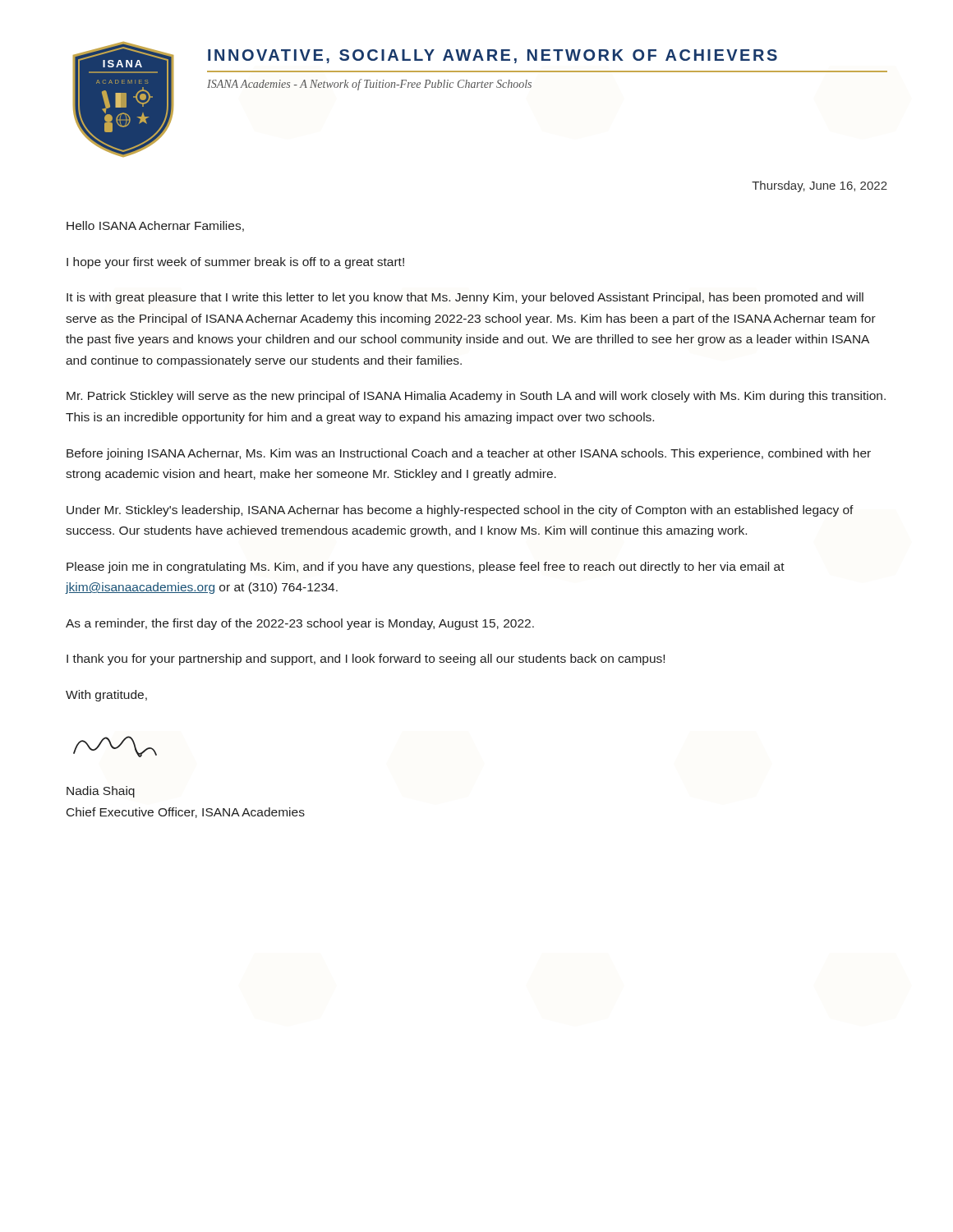Select the text block that reads "As a reminder,"

point(476,623)
